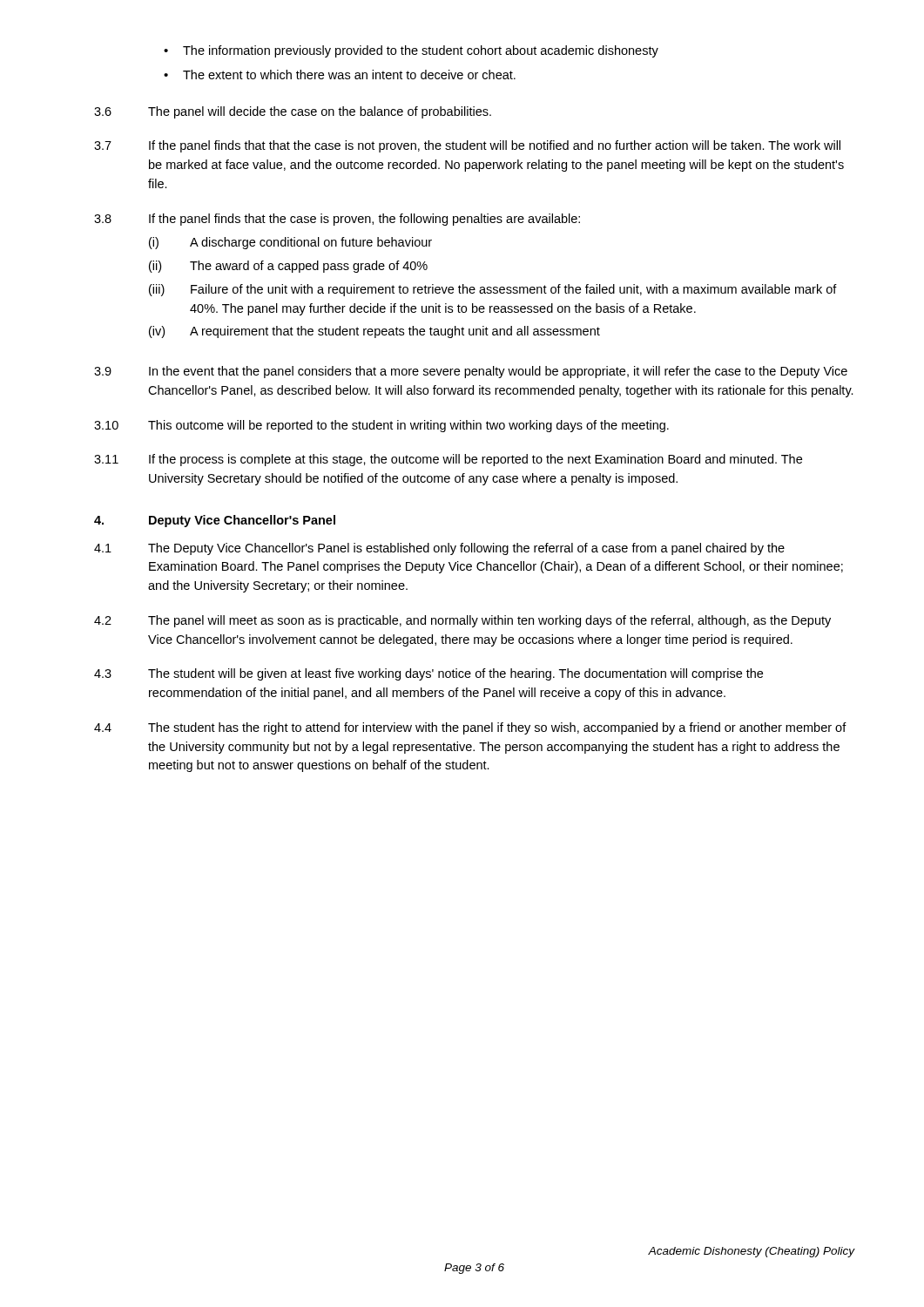924x1307 pixels.
Task: Click on the list item that says "(i) A discharge conditional on future behaviour"
Action: click(290, 243)
